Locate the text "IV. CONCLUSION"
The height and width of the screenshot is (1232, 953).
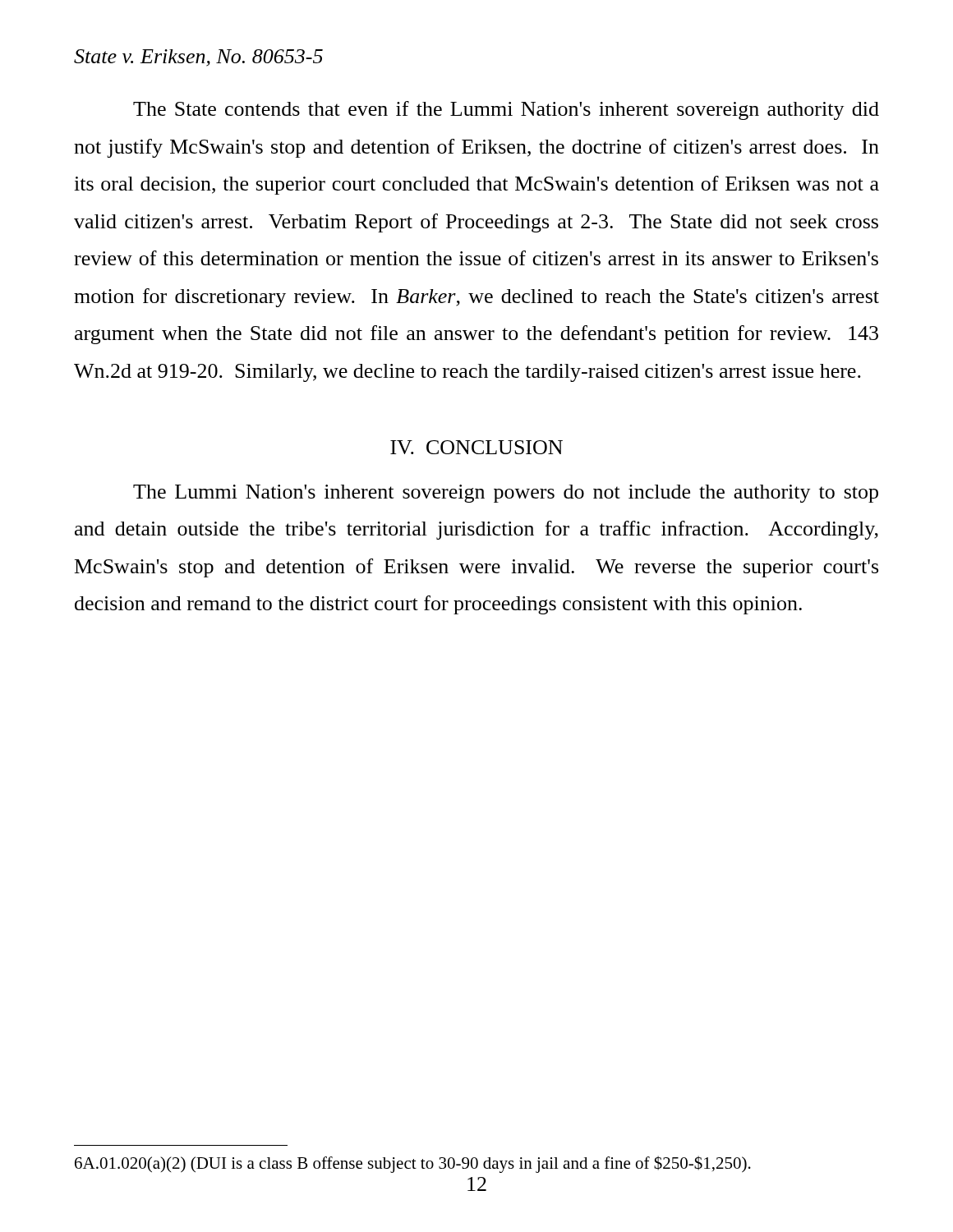[x=476, y=447]
